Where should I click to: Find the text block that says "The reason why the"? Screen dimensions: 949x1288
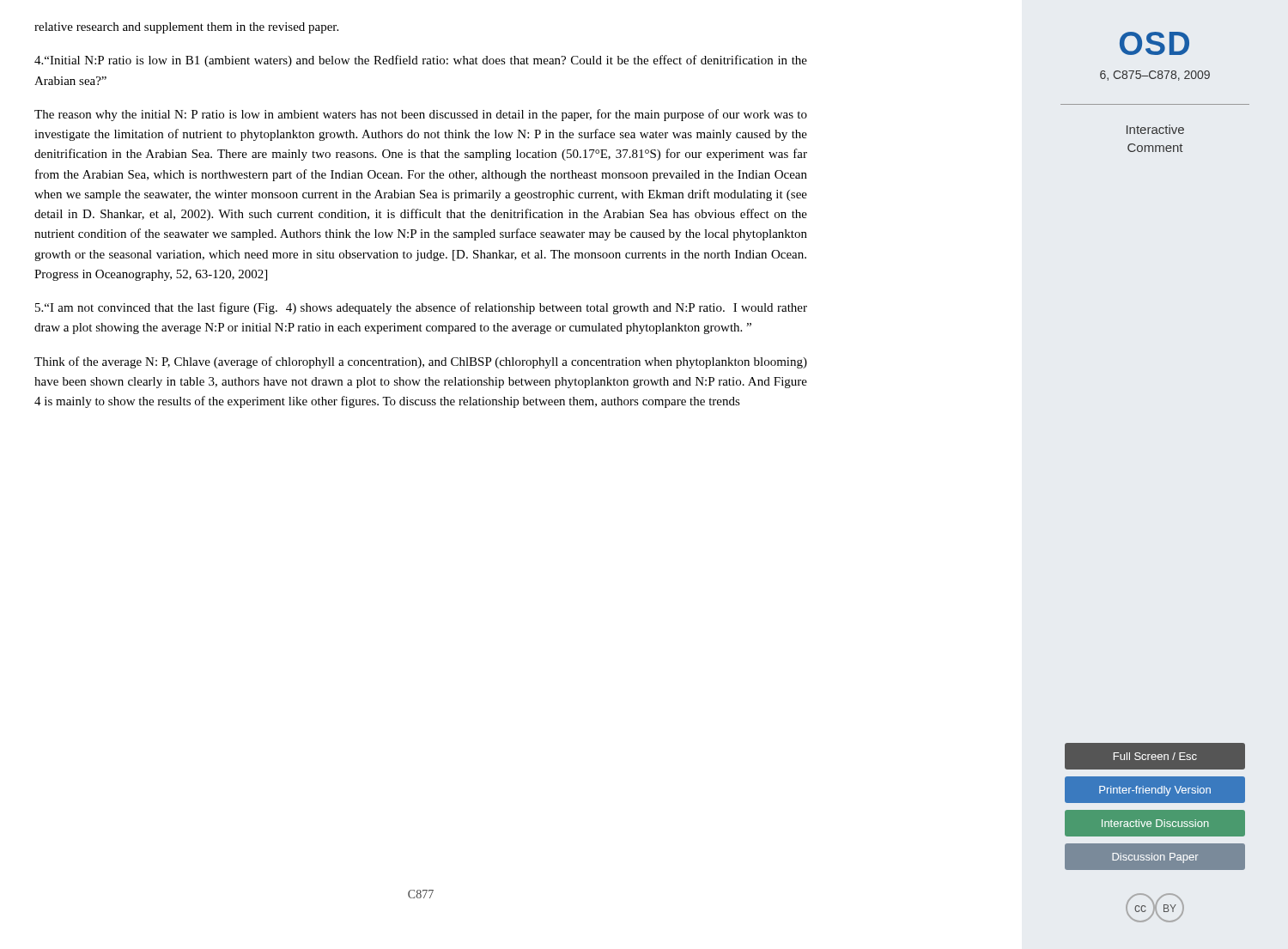(421, 194)
